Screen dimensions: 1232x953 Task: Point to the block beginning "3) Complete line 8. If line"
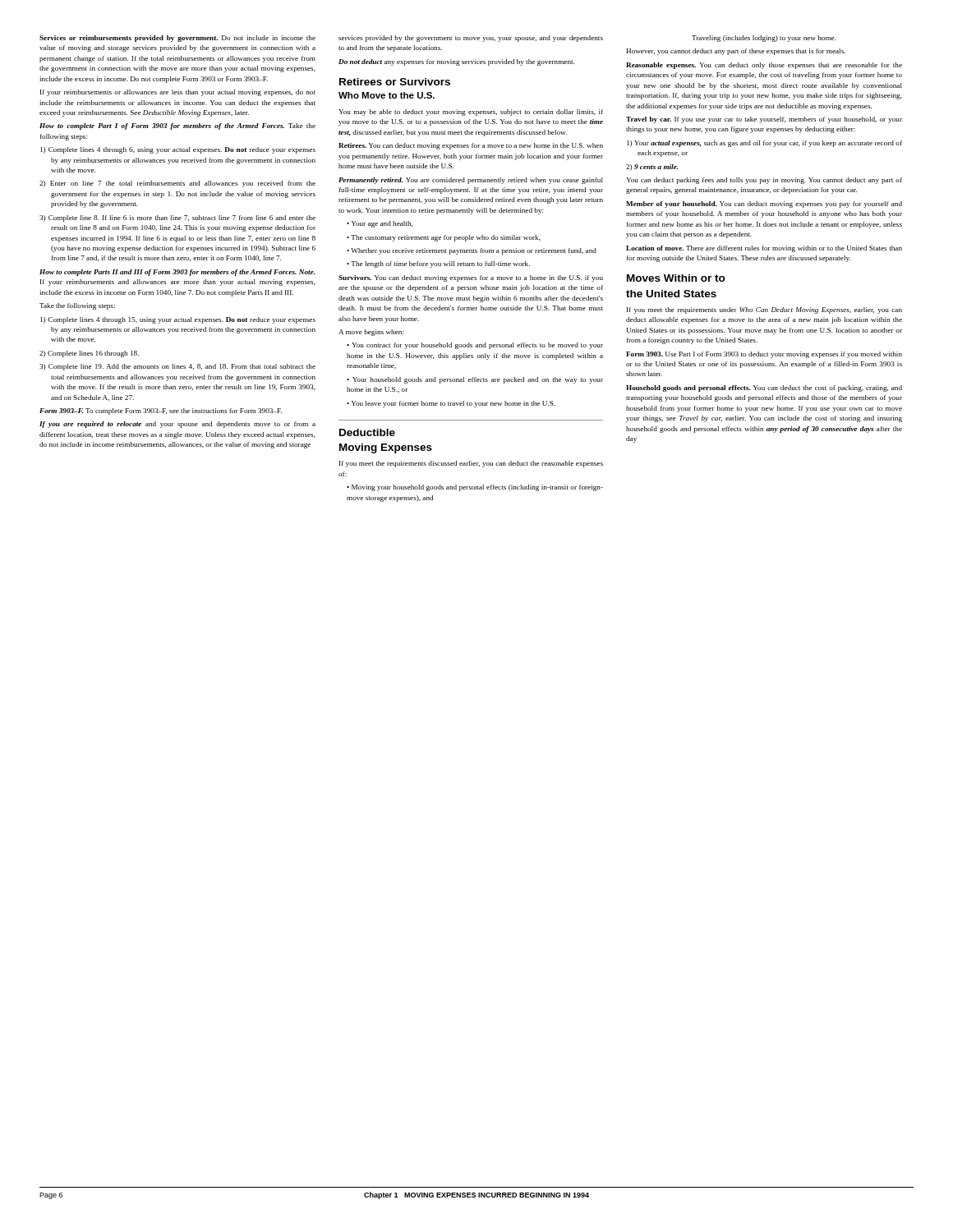[177, 238]
